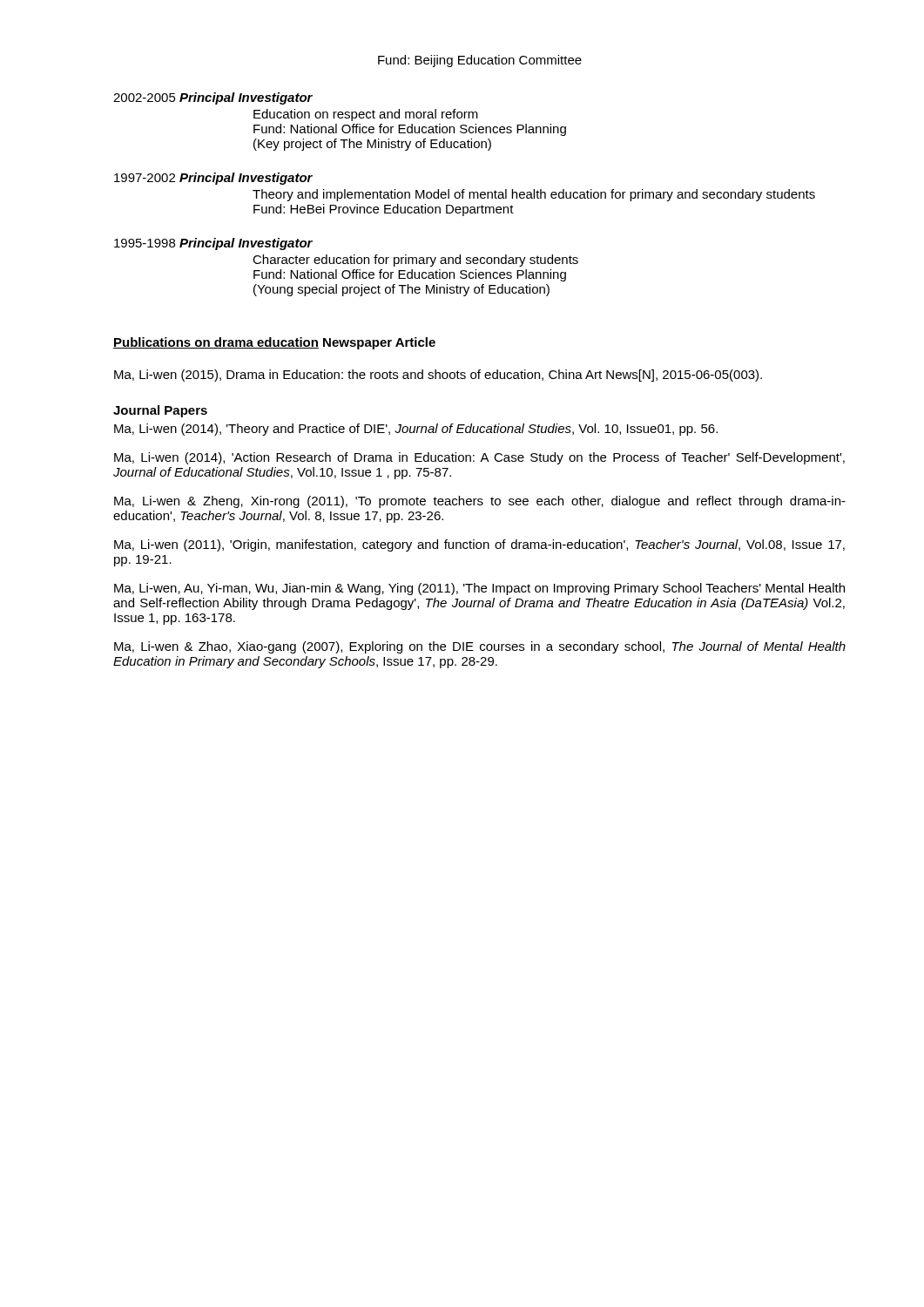Locate the text block that reads "Ma, Li-wen (2014), 'Theory and Practice"
This screenshot has height=1307, width=924.
coord(416,428)
